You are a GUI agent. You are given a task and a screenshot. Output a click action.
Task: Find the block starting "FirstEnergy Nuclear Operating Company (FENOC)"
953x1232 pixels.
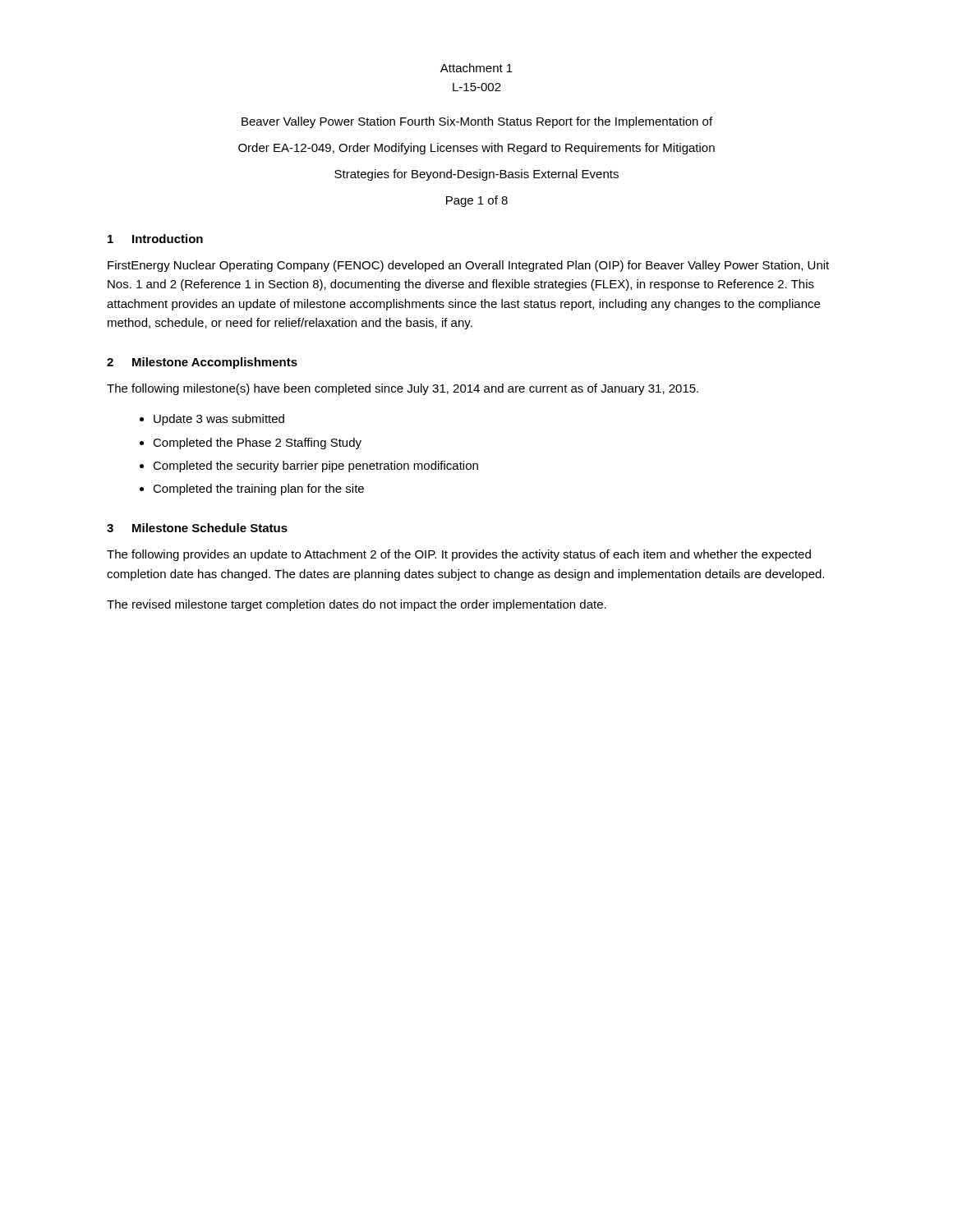click(468, 294)
